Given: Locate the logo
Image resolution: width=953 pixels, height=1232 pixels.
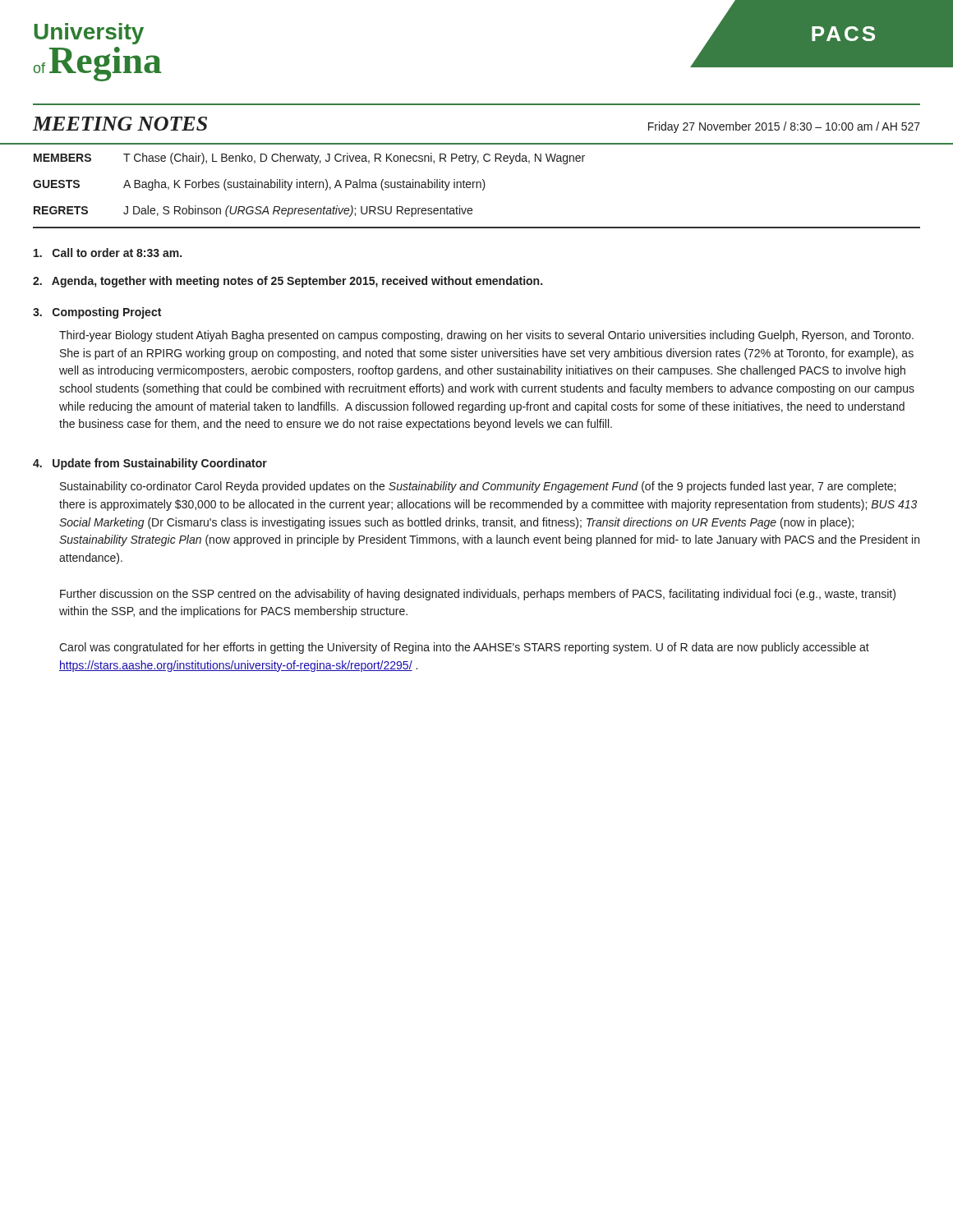Looking at the screenshot, I should click(x=97, y=50).
